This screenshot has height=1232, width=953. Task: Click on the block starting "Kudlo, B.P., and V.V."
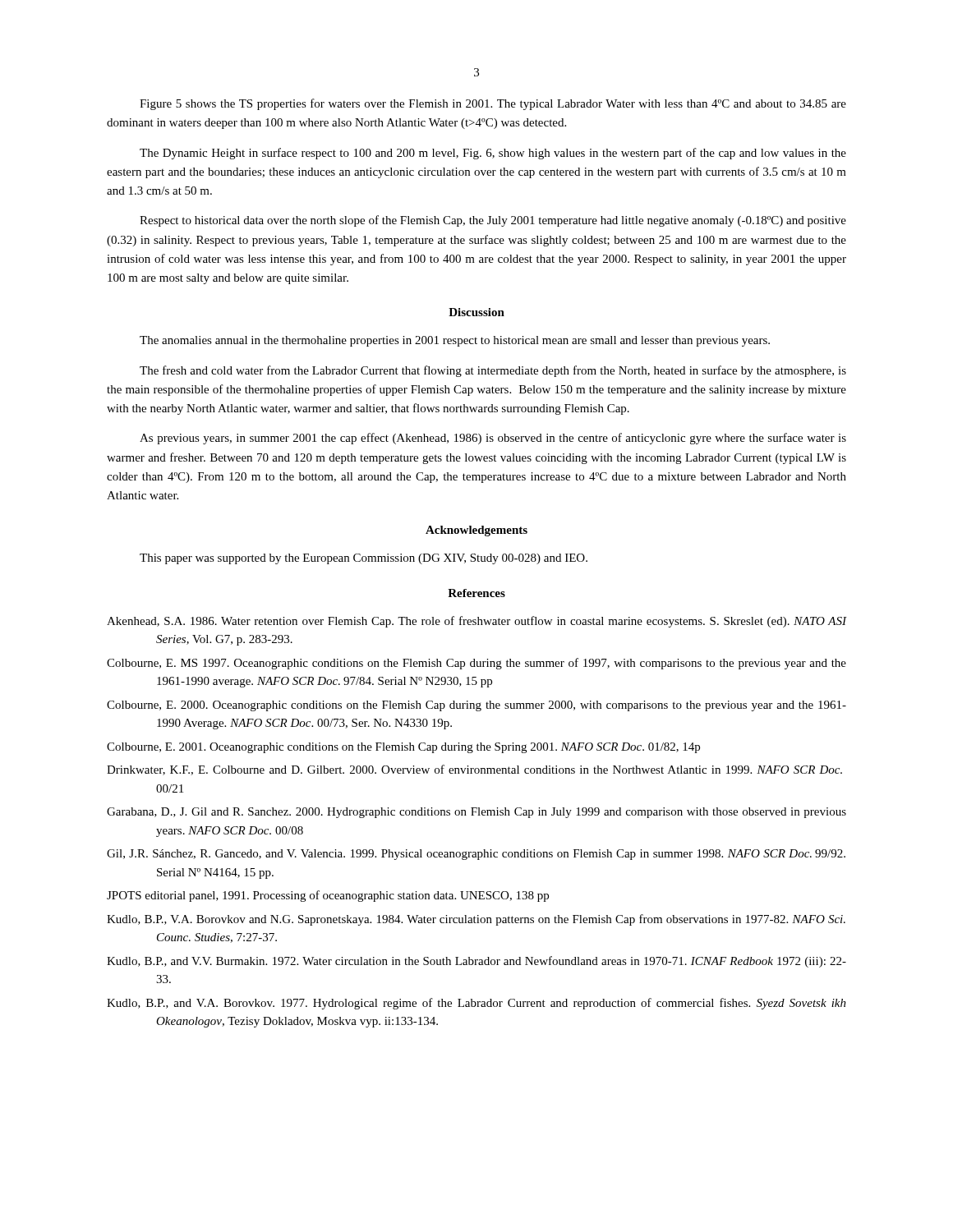(476, 970)
